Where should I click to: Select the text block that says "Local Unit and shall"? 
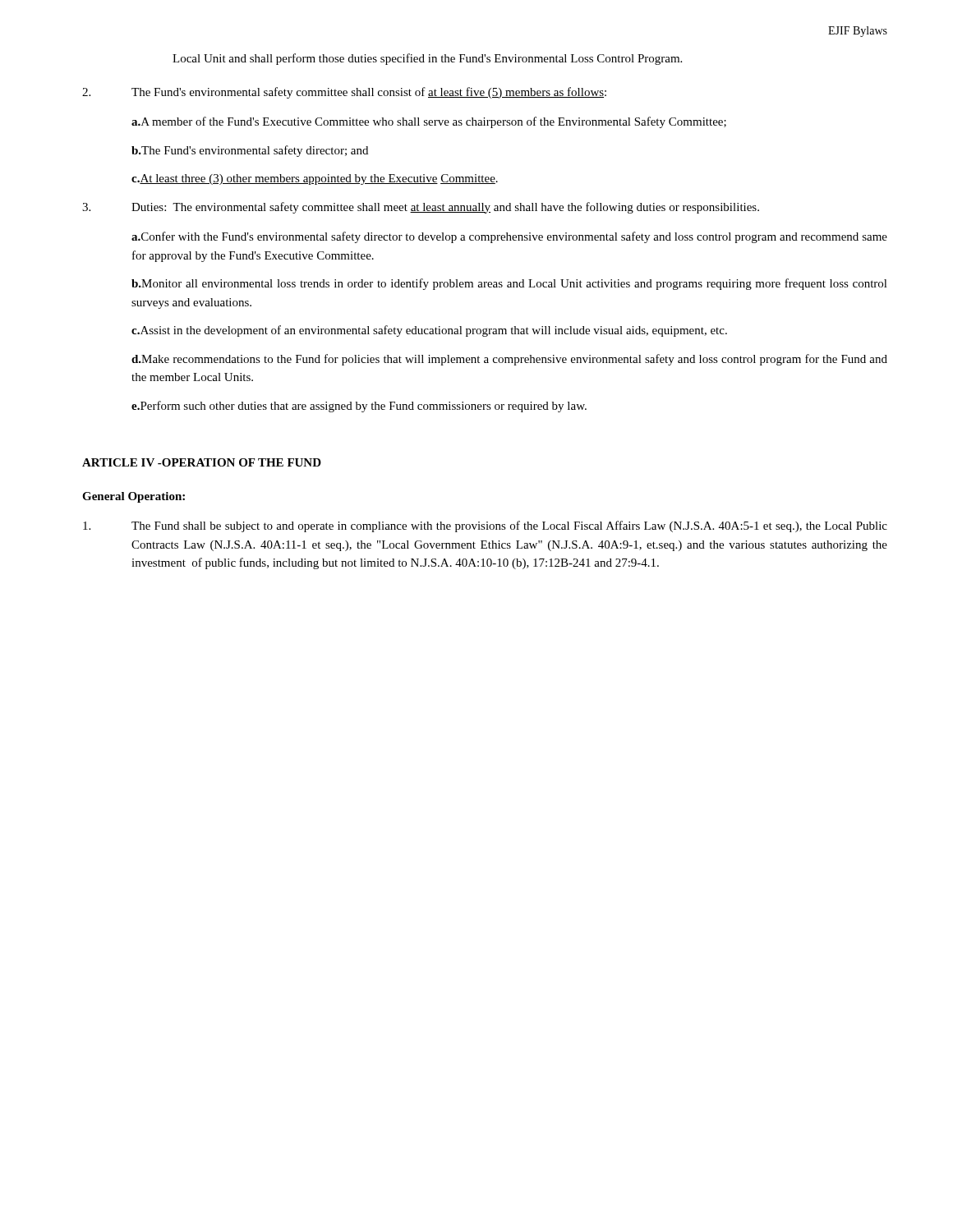click(x=428, y=58)
